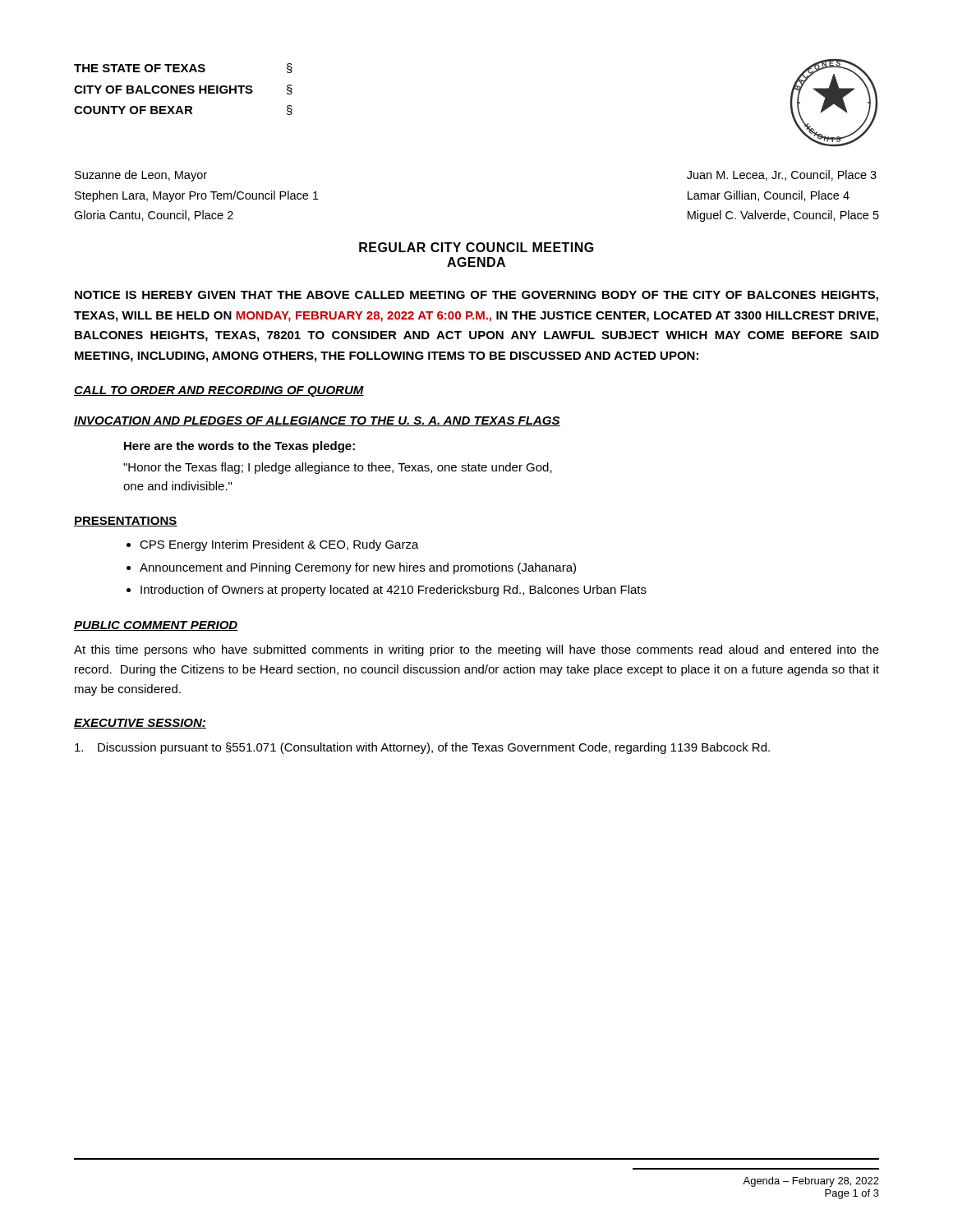The image size is (953, 1232).
Task: Locate the title
Action: tap(476, 255)
